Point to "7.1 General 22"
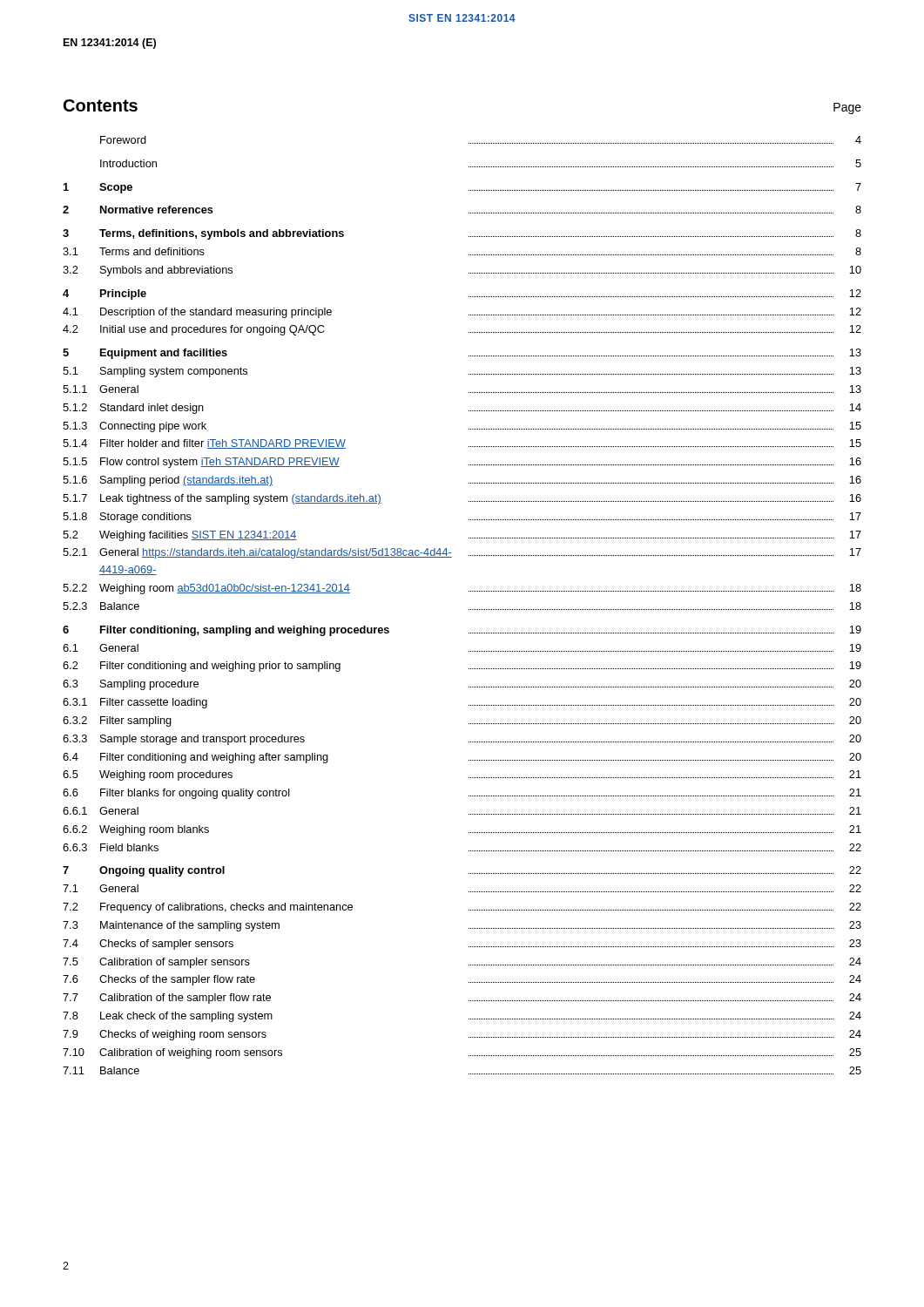Image resolution: width=924 pixels, height=1307 pixels. [x=462, y=889]
